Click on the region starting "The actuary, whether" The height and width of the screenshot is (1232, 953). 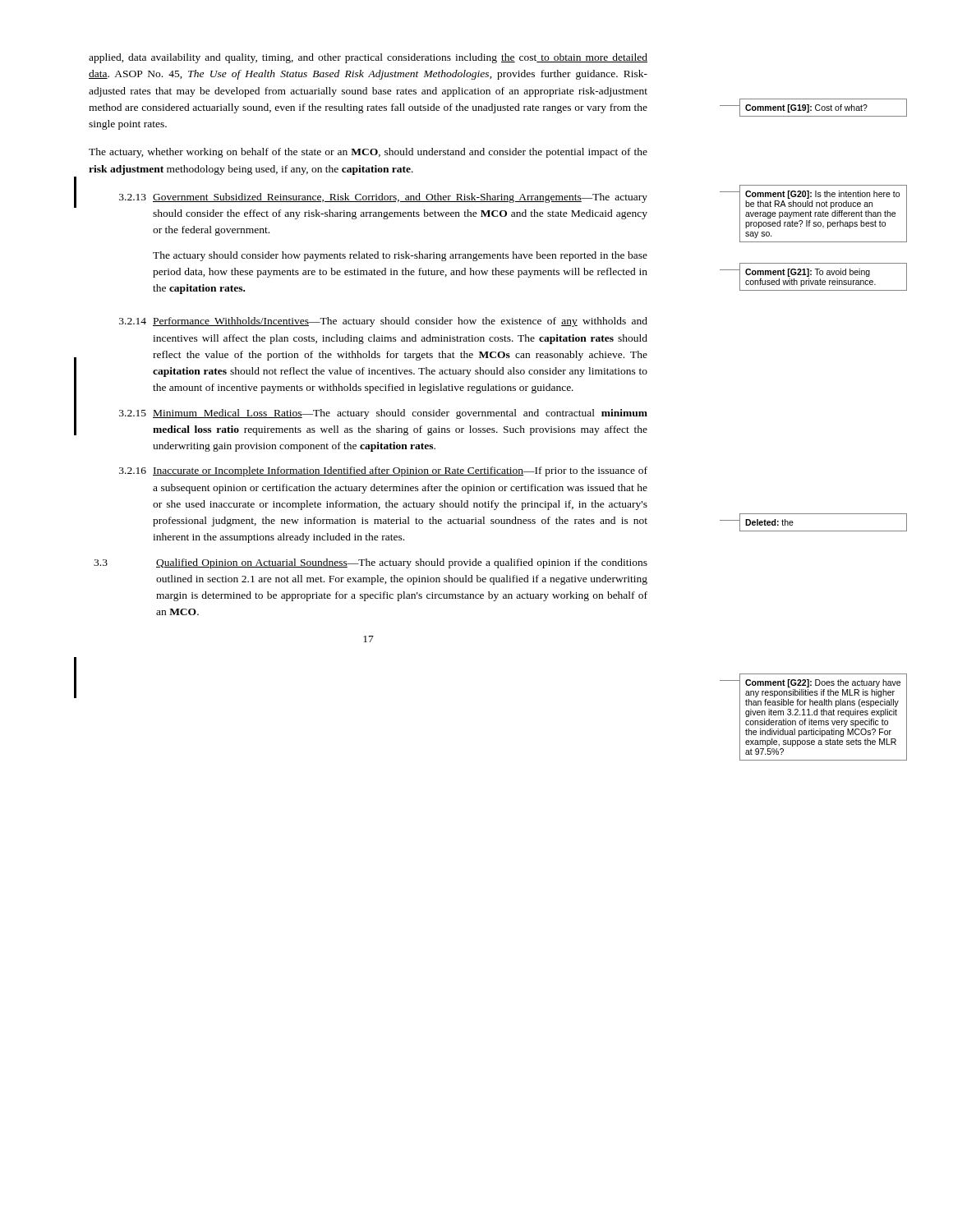point(368,160)
